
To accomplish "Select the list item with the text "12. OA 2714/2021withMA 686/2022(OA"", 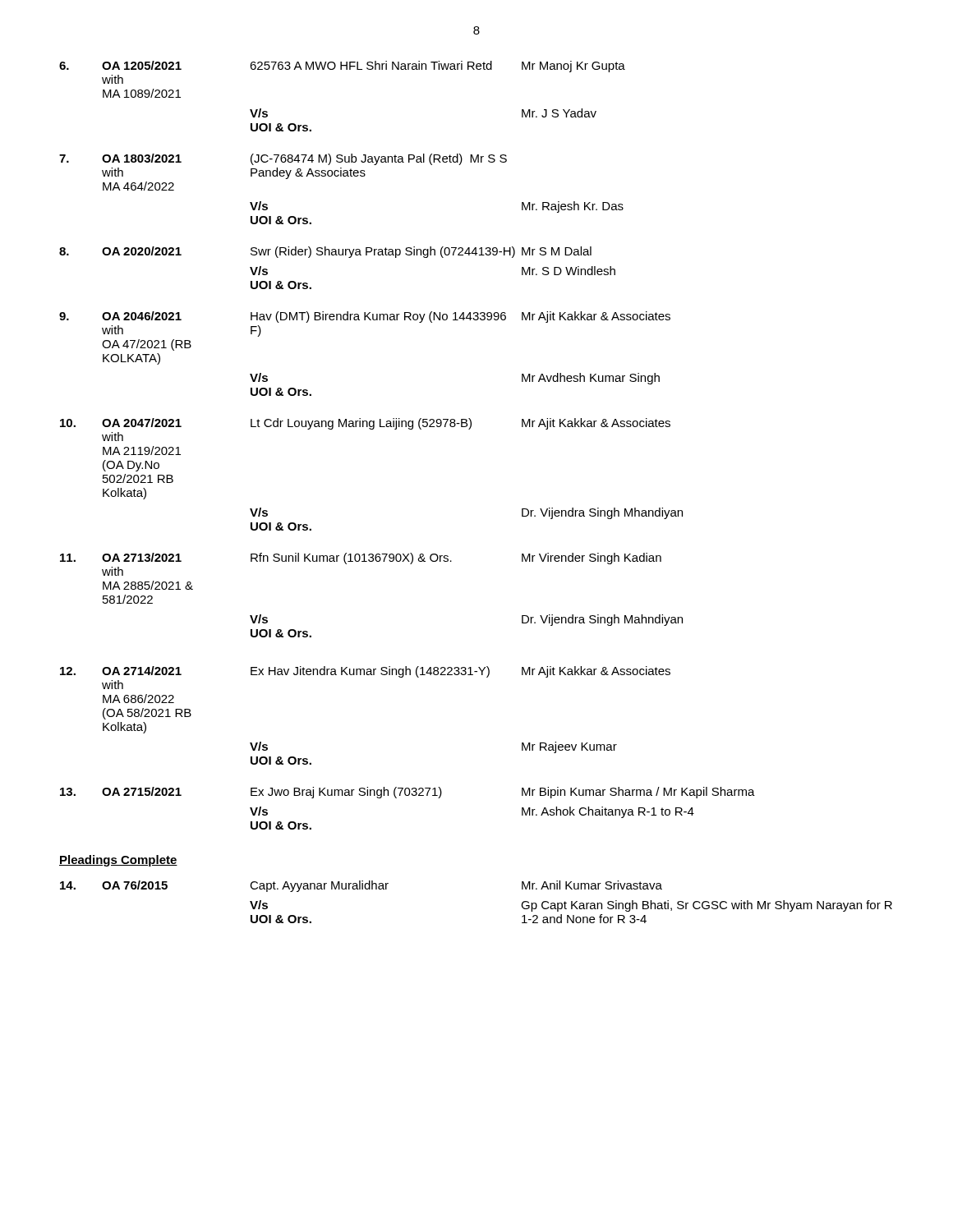I will coord(365,672).
